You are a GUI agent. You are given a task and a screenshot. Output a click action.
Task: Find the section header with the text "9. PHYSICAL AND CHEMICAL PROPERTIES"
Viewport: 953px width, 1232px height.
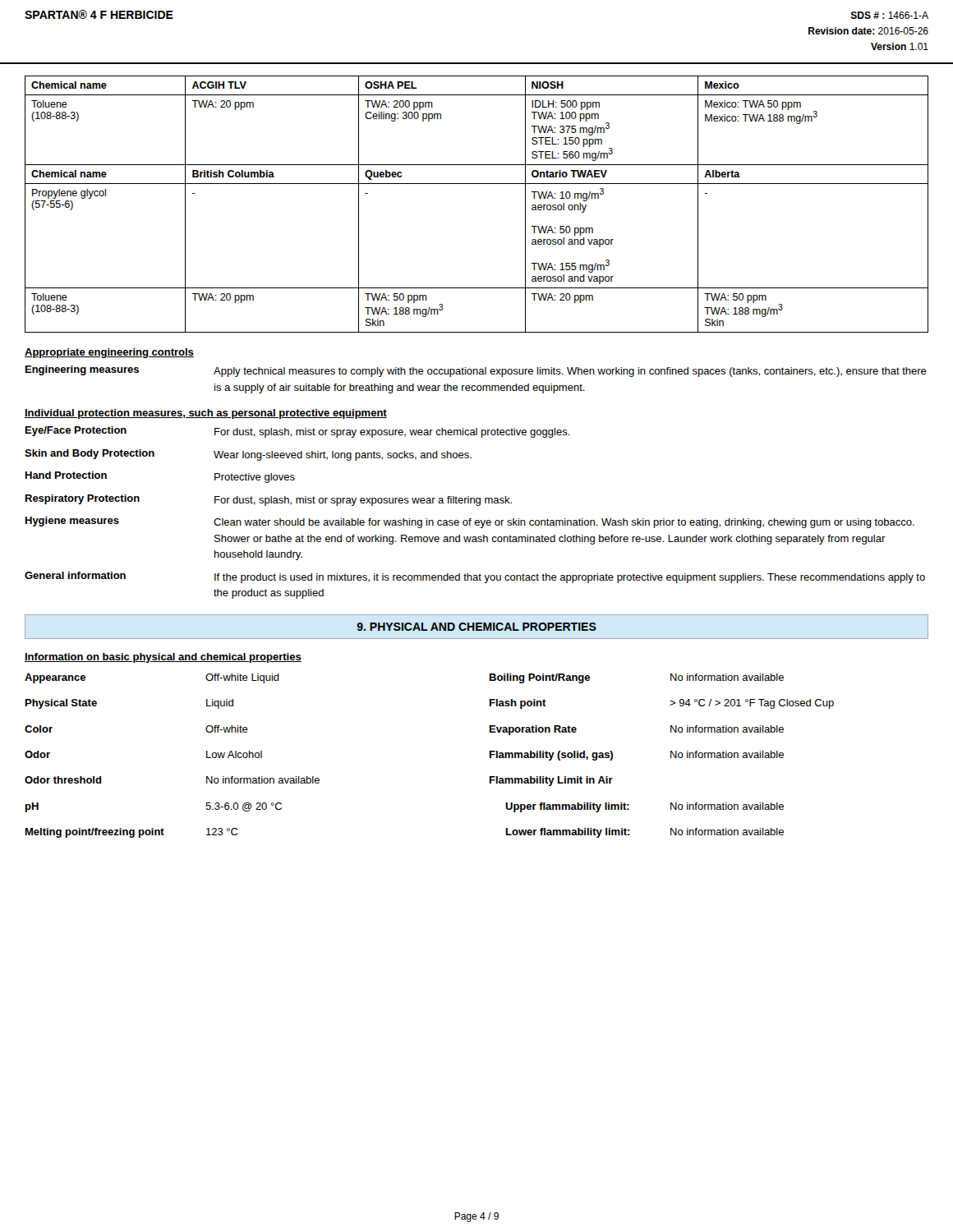click(x=476, y=627)
